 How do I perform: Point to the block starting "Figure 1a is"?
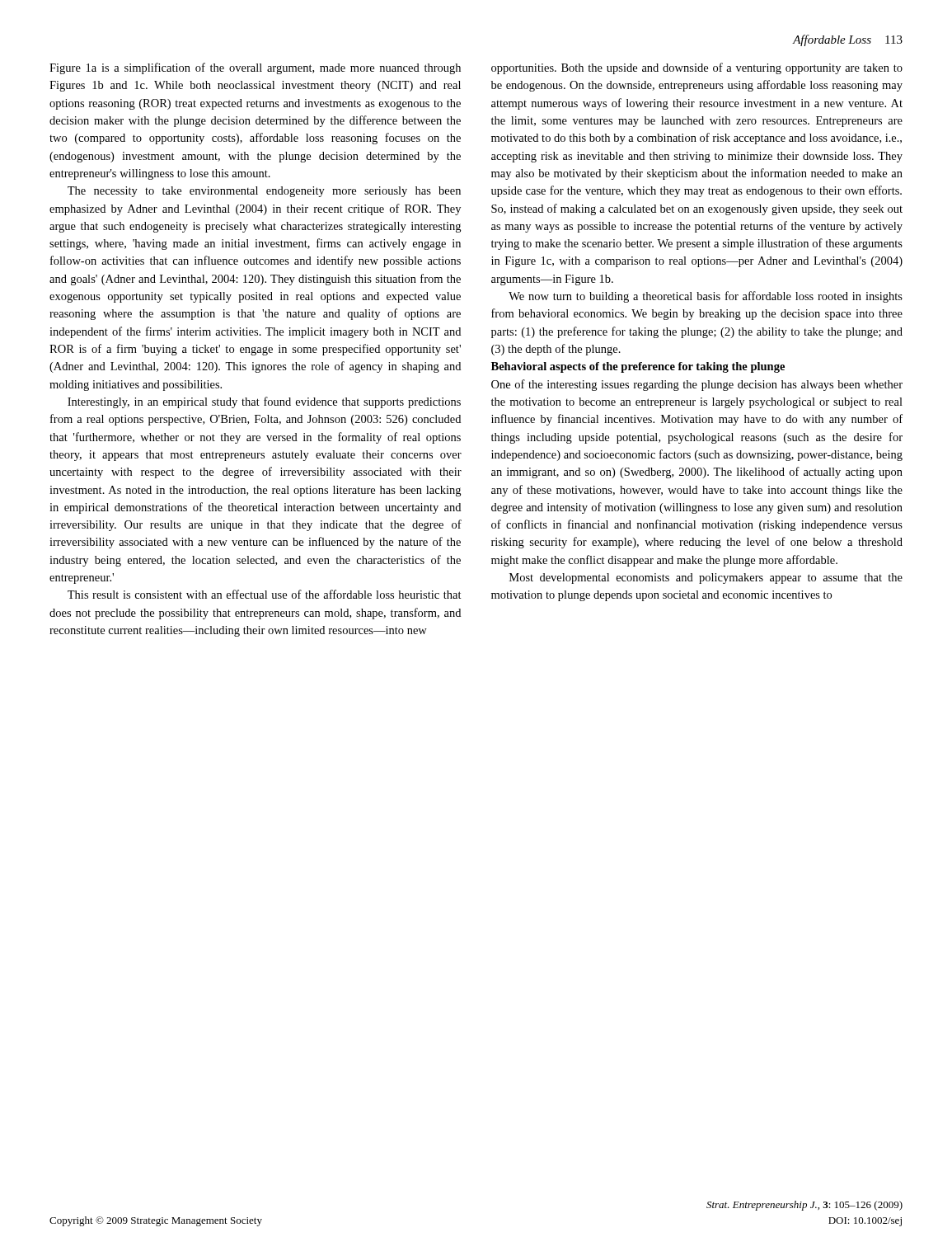click(x=255, y=121)
